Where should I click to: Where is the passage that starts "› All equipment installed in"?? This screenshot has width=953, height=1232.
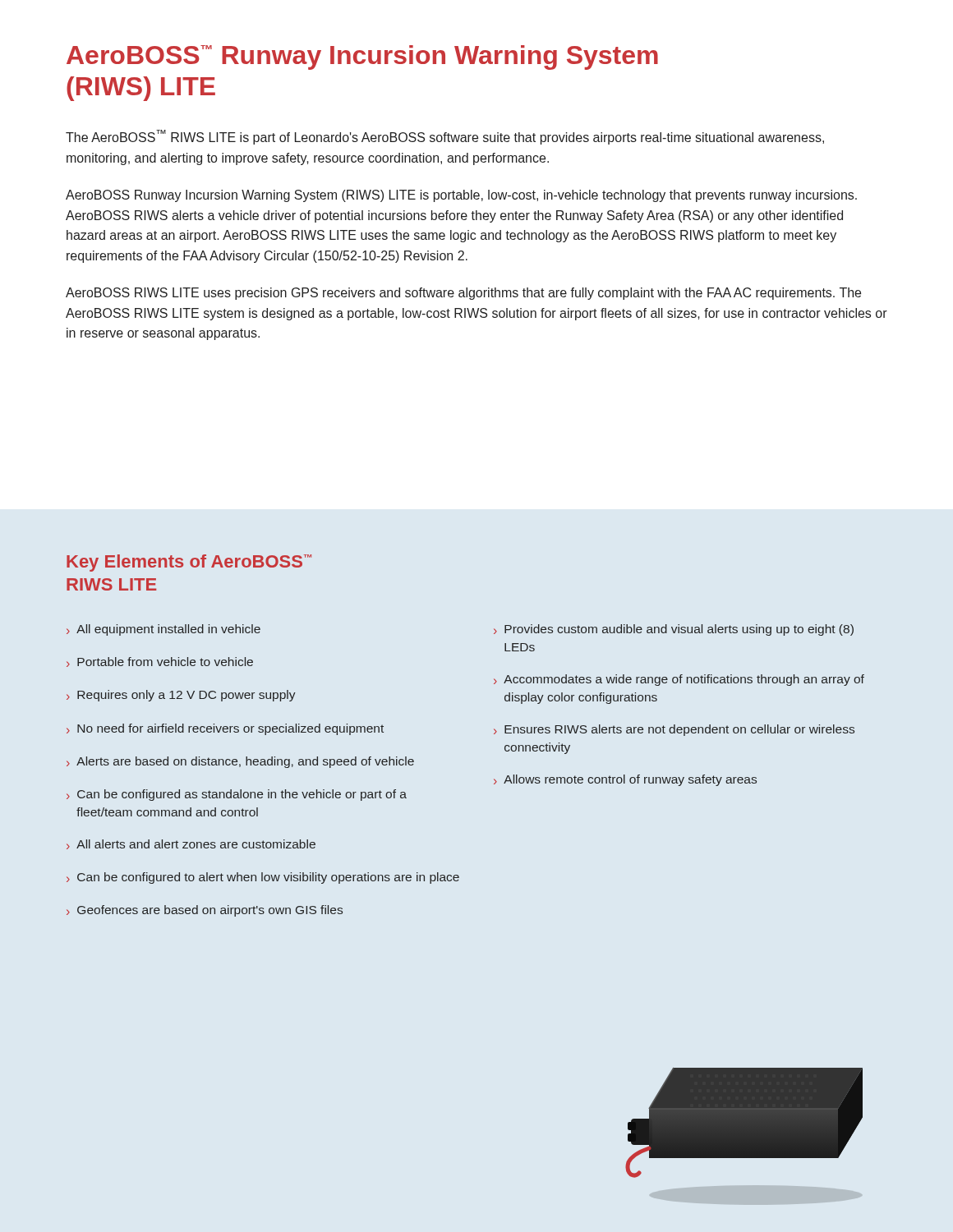(x=163, y=630)
